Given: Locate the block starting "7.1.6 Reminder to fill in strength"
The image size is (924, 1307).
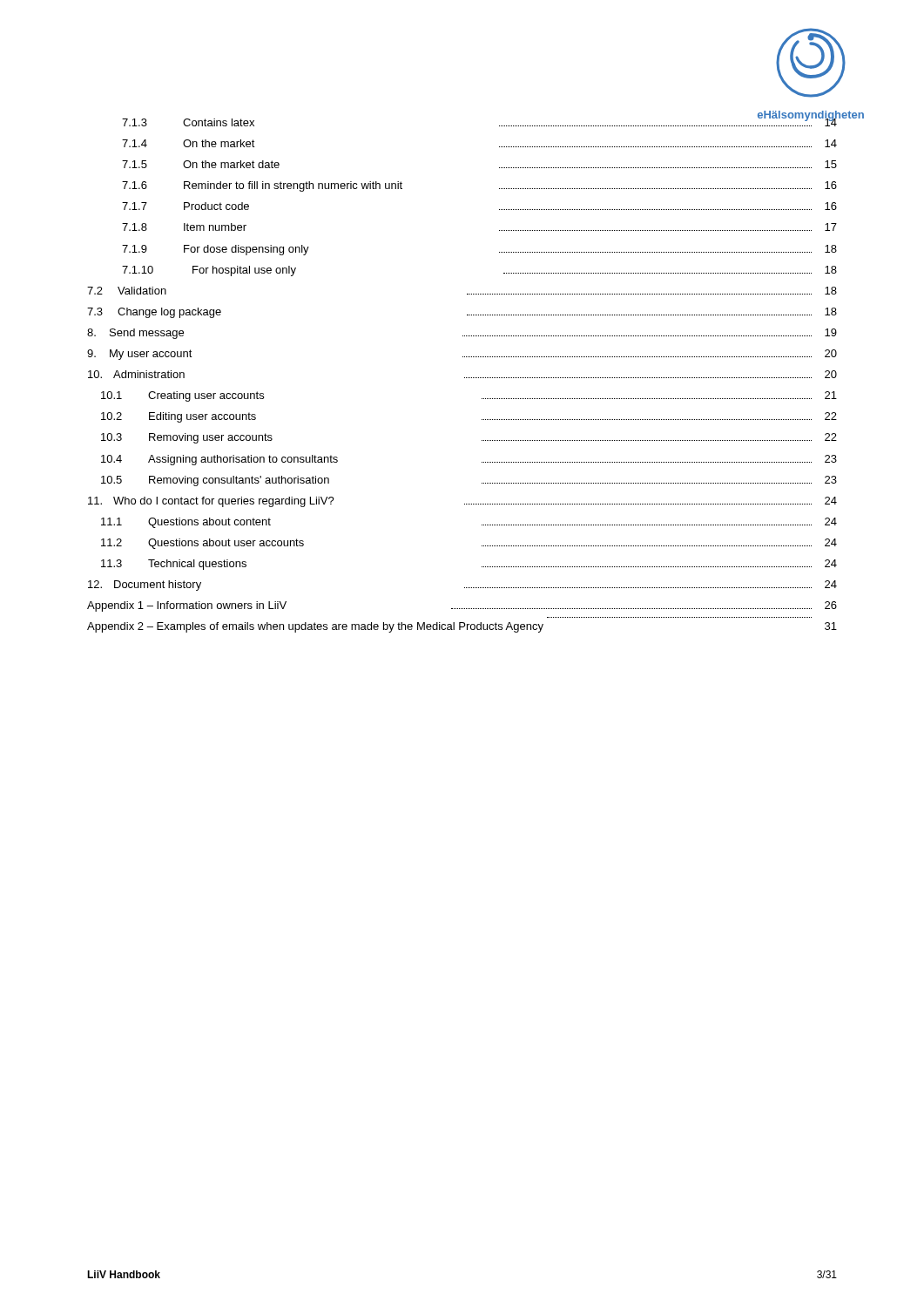Looking at the screenshot, I should coord(135,186).
